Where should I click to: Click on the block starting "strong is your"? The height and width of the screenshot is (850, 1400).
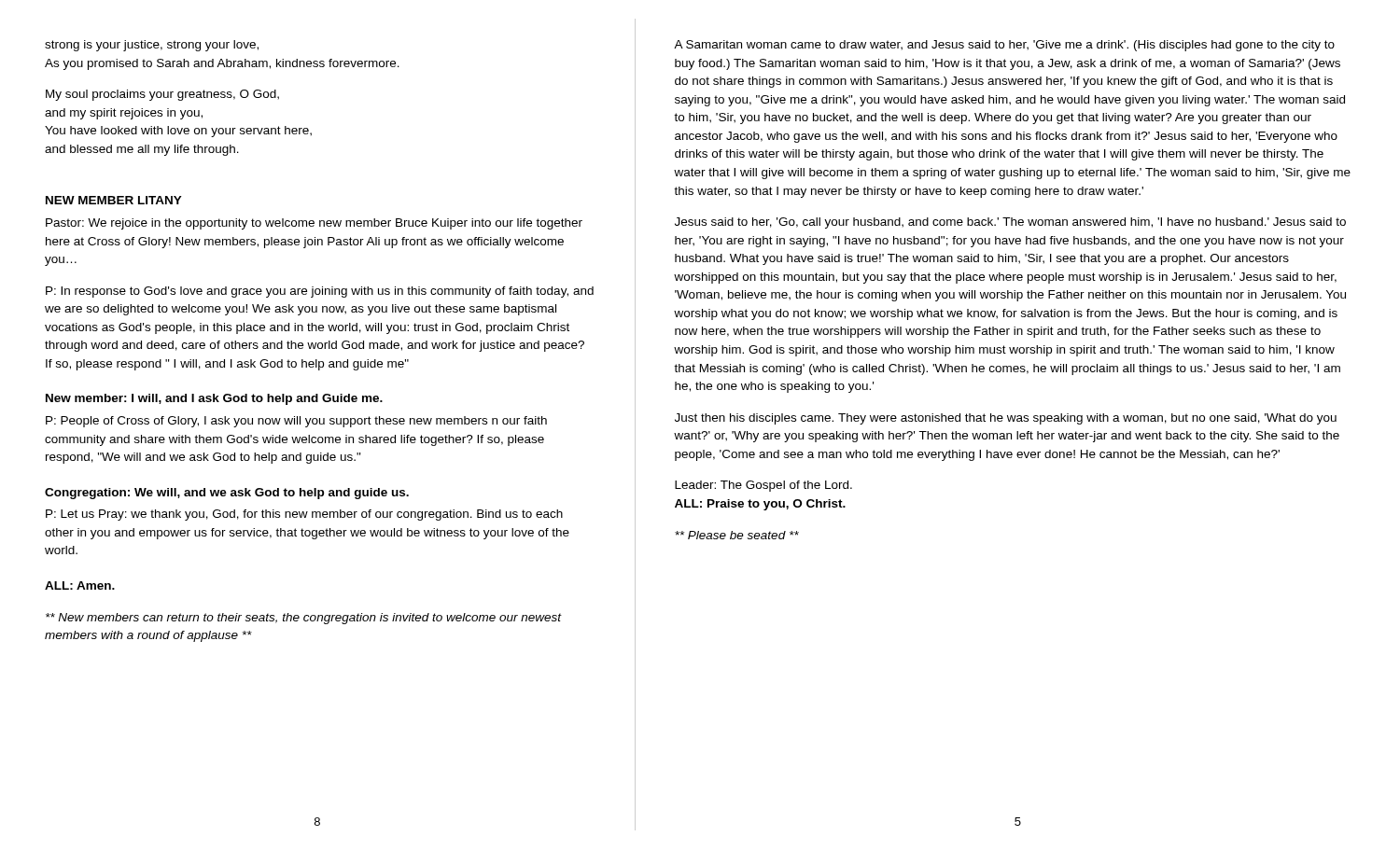point(222,53)
